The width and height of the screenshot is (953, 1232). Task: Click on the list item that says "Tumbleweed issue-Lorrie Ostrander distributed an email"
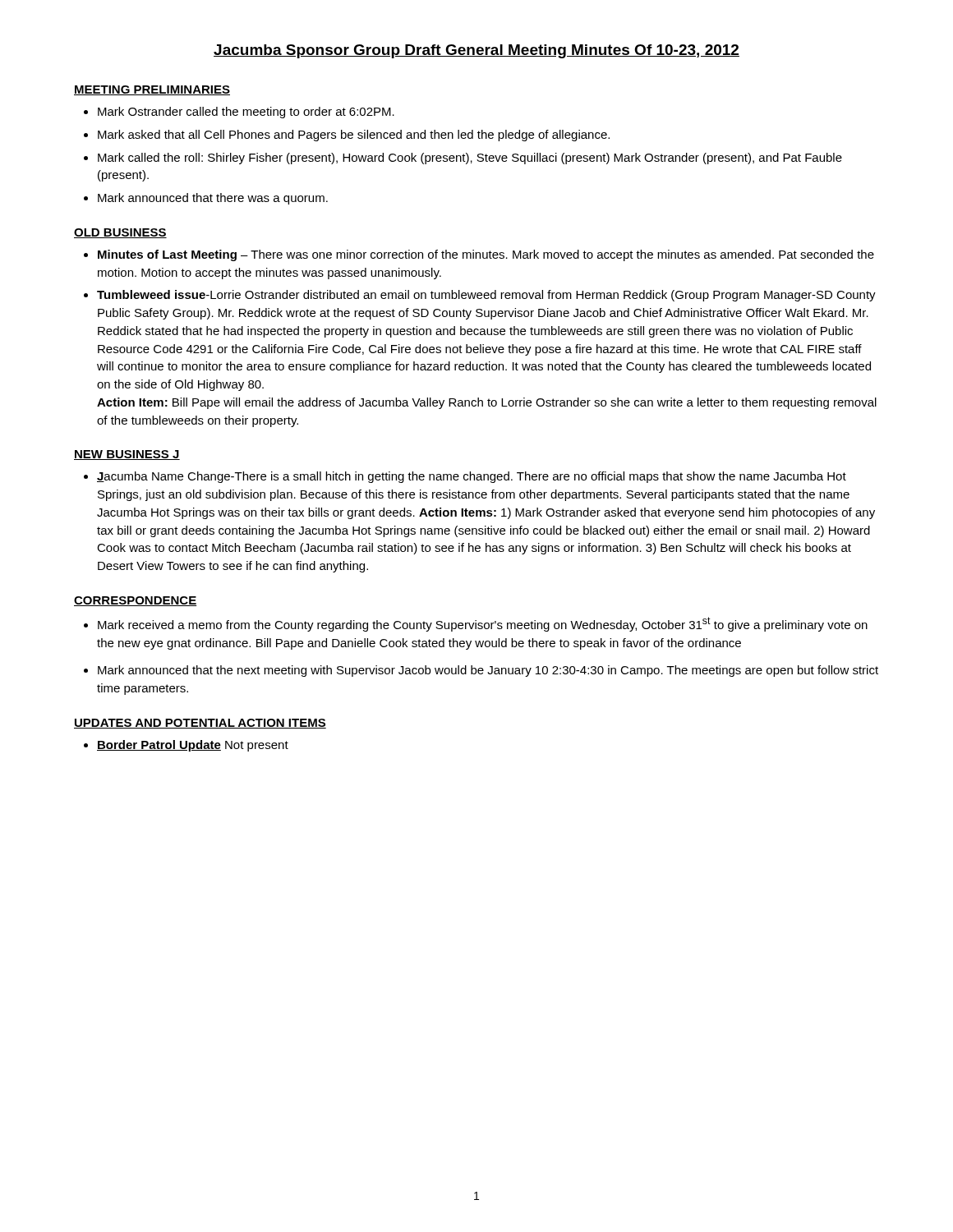[488, 358]
